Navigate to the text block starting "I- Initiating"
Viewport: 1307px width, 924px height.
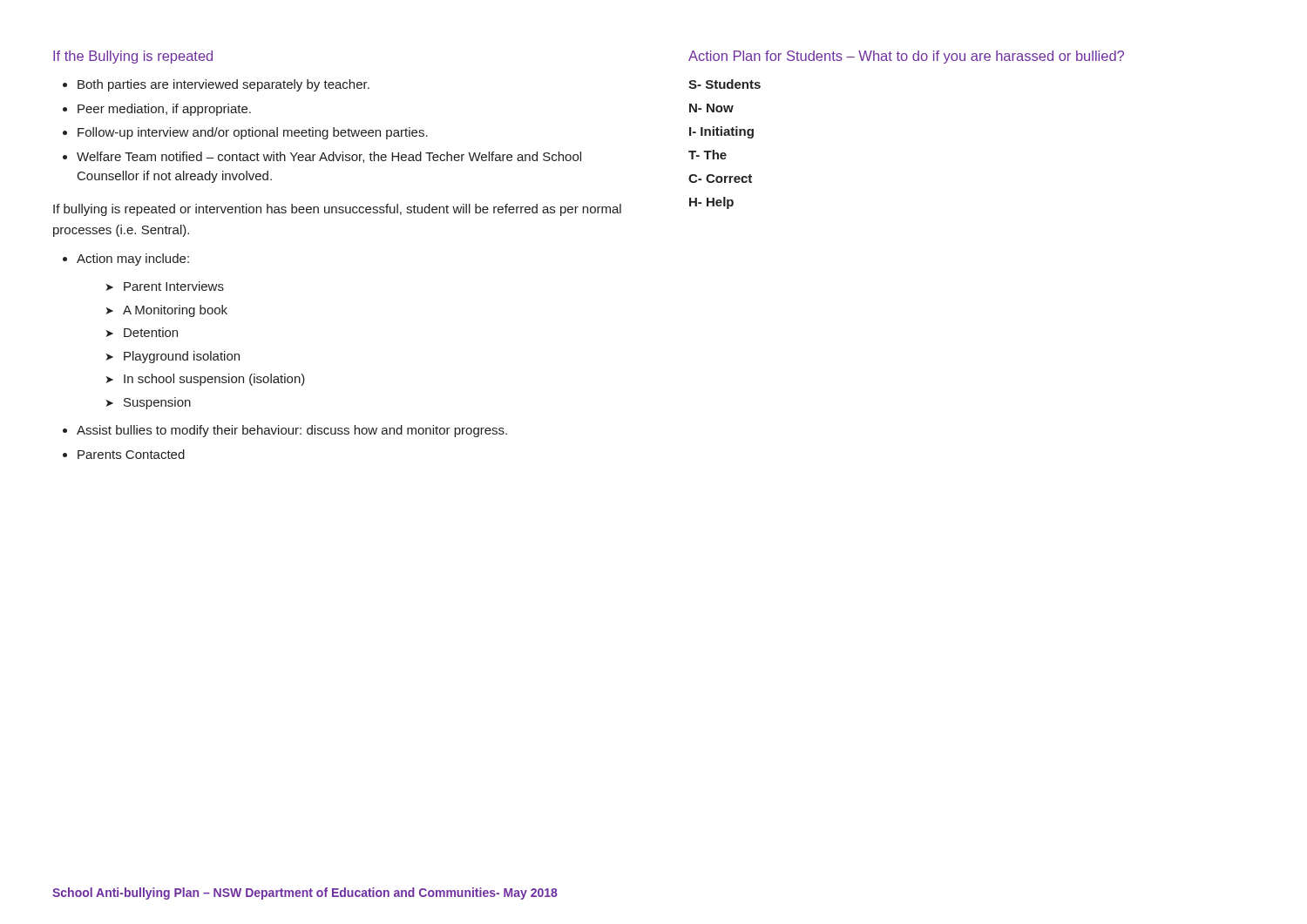[x=721, y=131]
